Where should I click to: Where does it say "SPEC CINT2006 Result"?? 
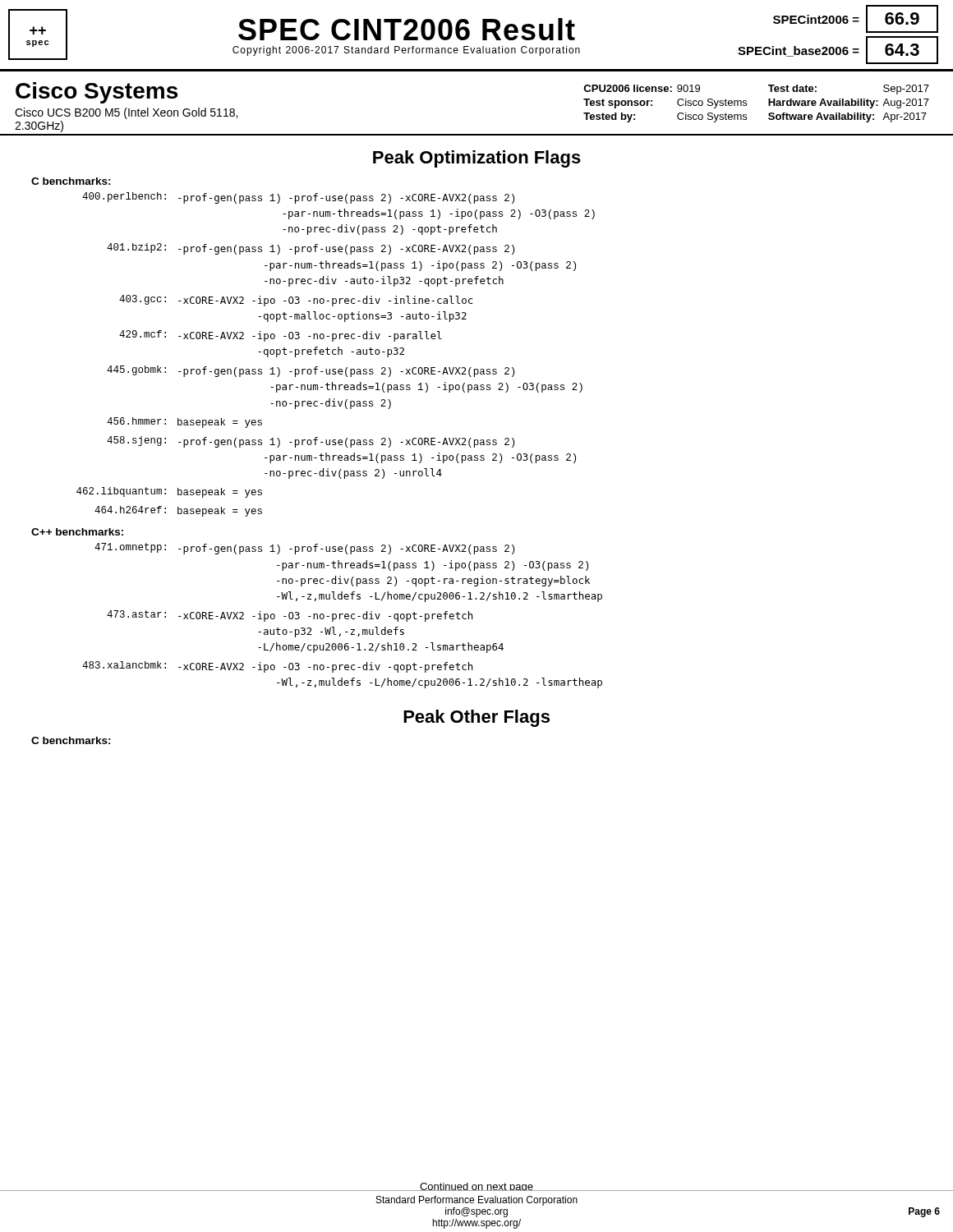point(407,30)
